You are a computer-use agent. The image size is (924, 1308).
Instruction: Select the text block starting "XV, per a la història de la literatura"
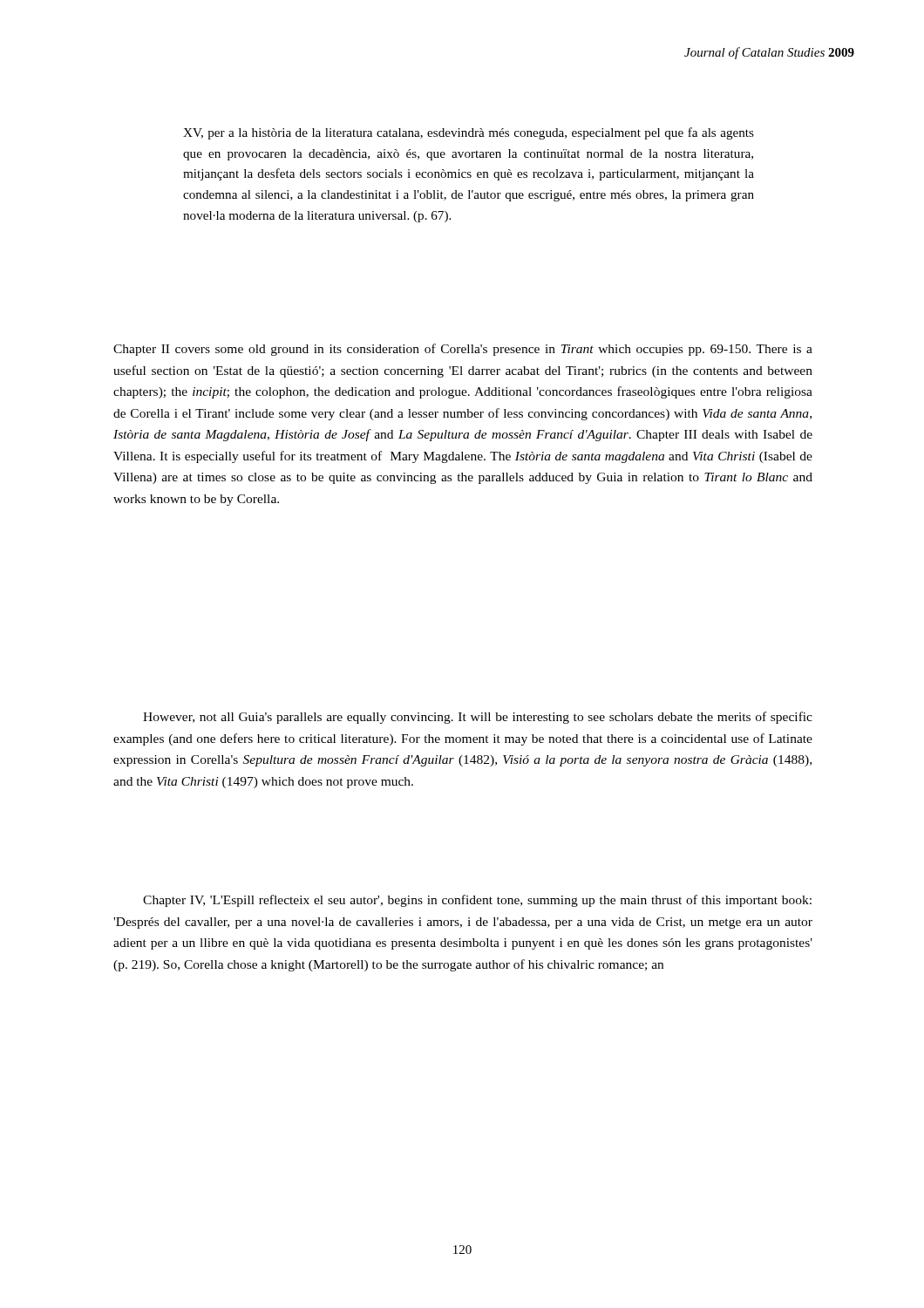pyautogui.click(x=469, y=173)
